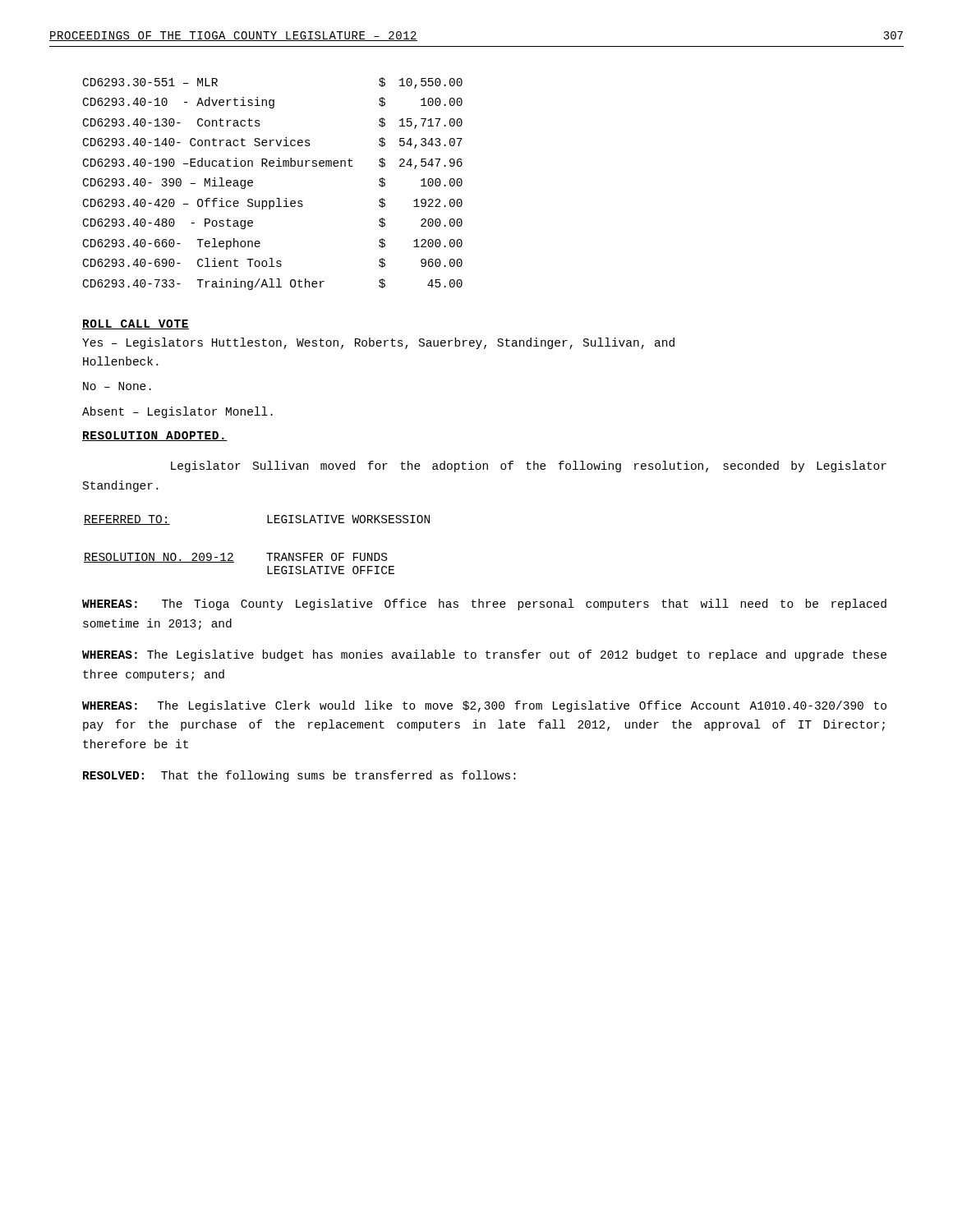Locate the block of text that opens with "Legislator Sullivan moved for the adoption of the"
The width and height of the screenshot is (953, 1232).
tap(485, 476)
